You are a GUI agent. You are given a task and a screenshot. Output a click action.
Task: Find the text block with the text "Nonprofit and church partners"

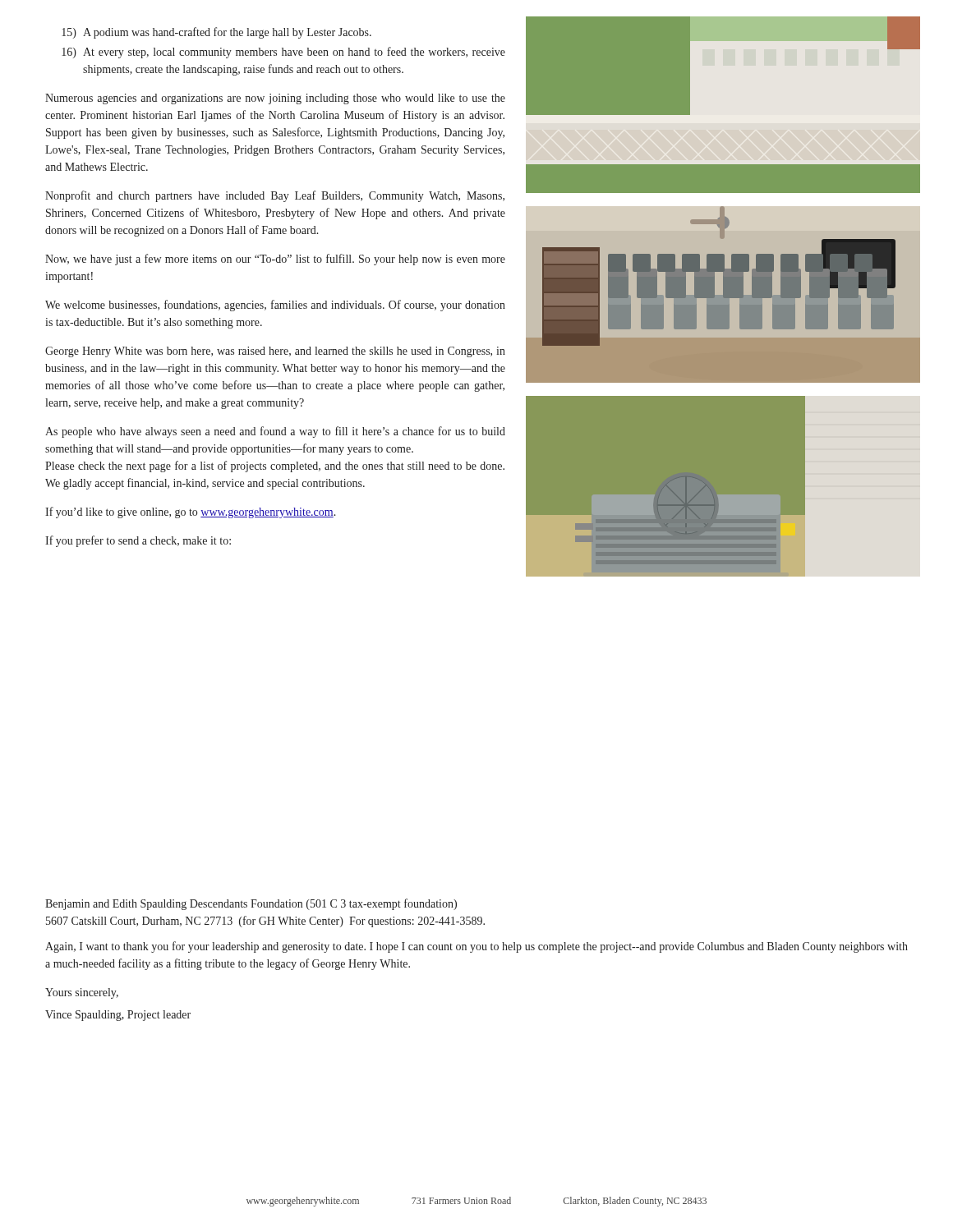275,213
